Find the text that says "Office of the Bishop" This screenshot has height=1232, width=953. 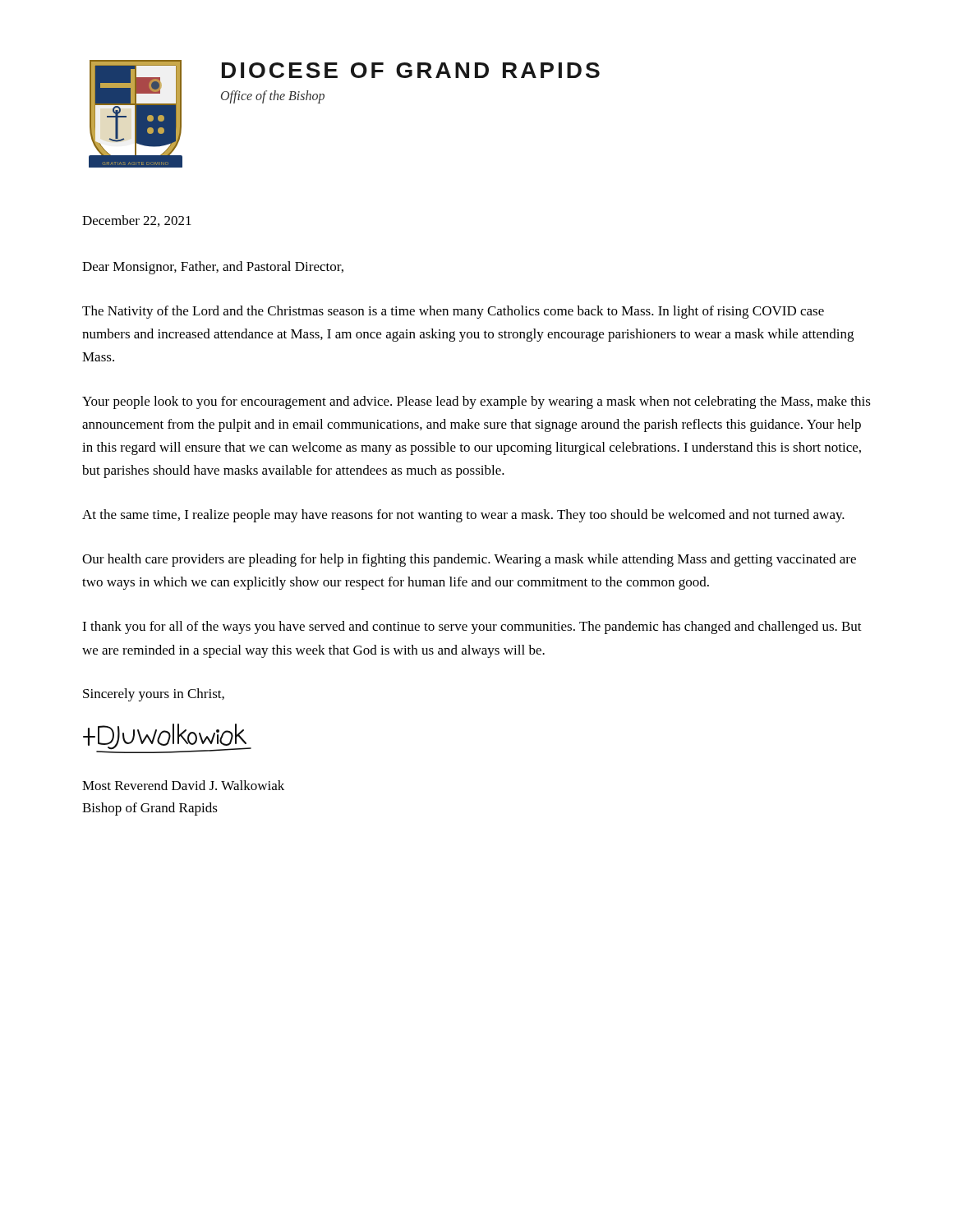[273, 96]
